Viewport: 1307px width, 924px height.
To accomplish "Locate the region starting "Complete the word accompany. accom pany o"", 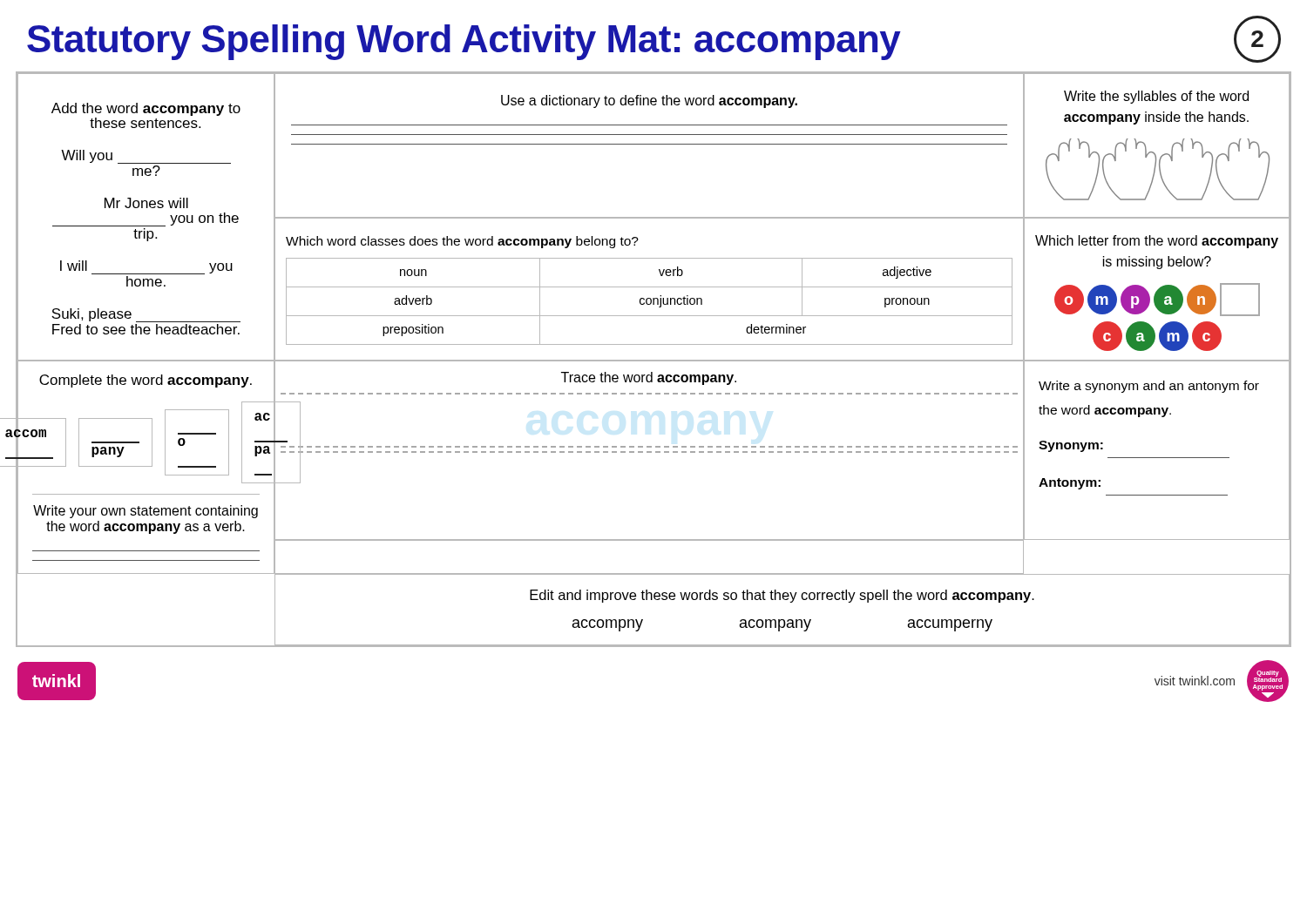I will point(144,466).
